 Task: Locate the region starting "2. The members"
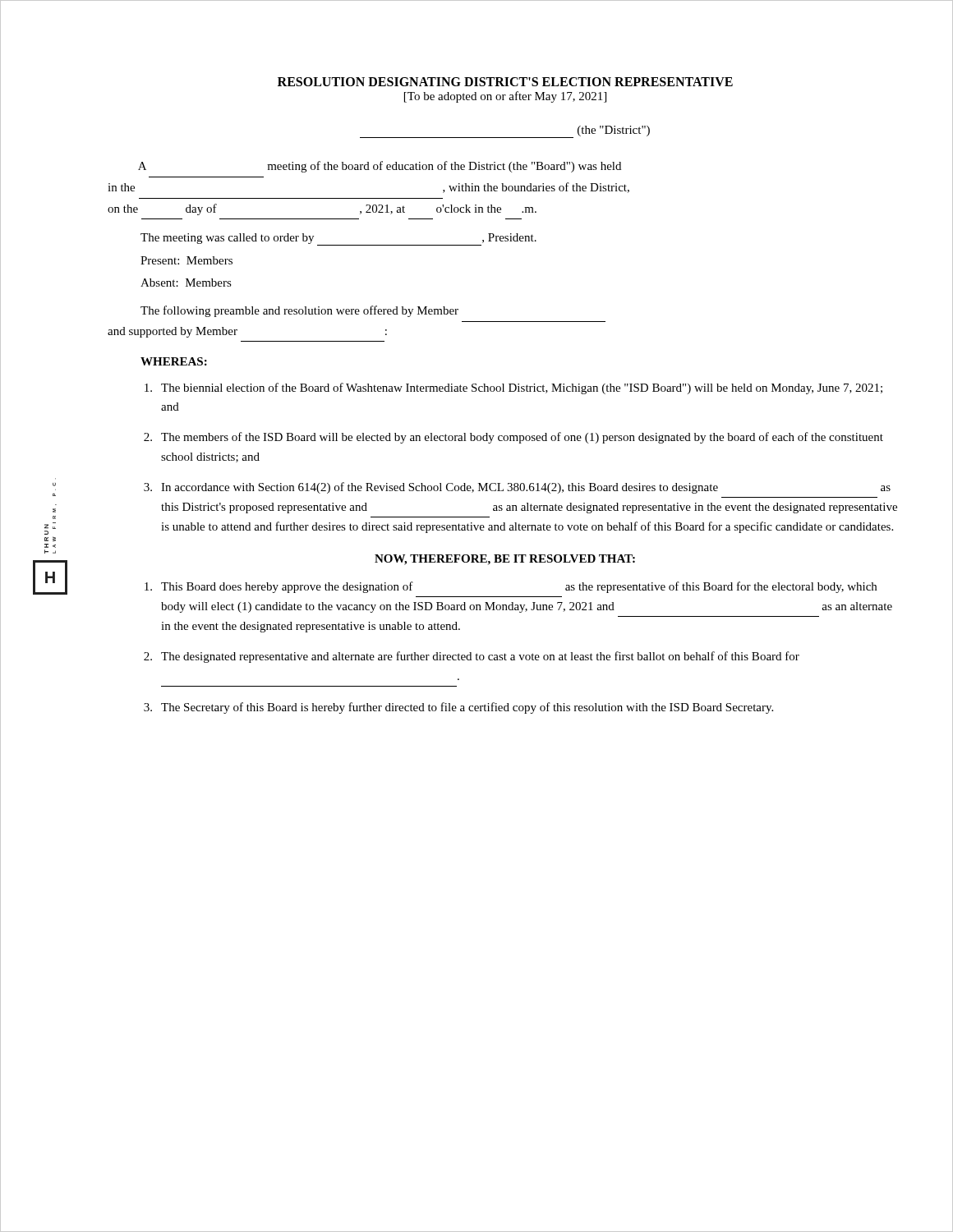505,447
